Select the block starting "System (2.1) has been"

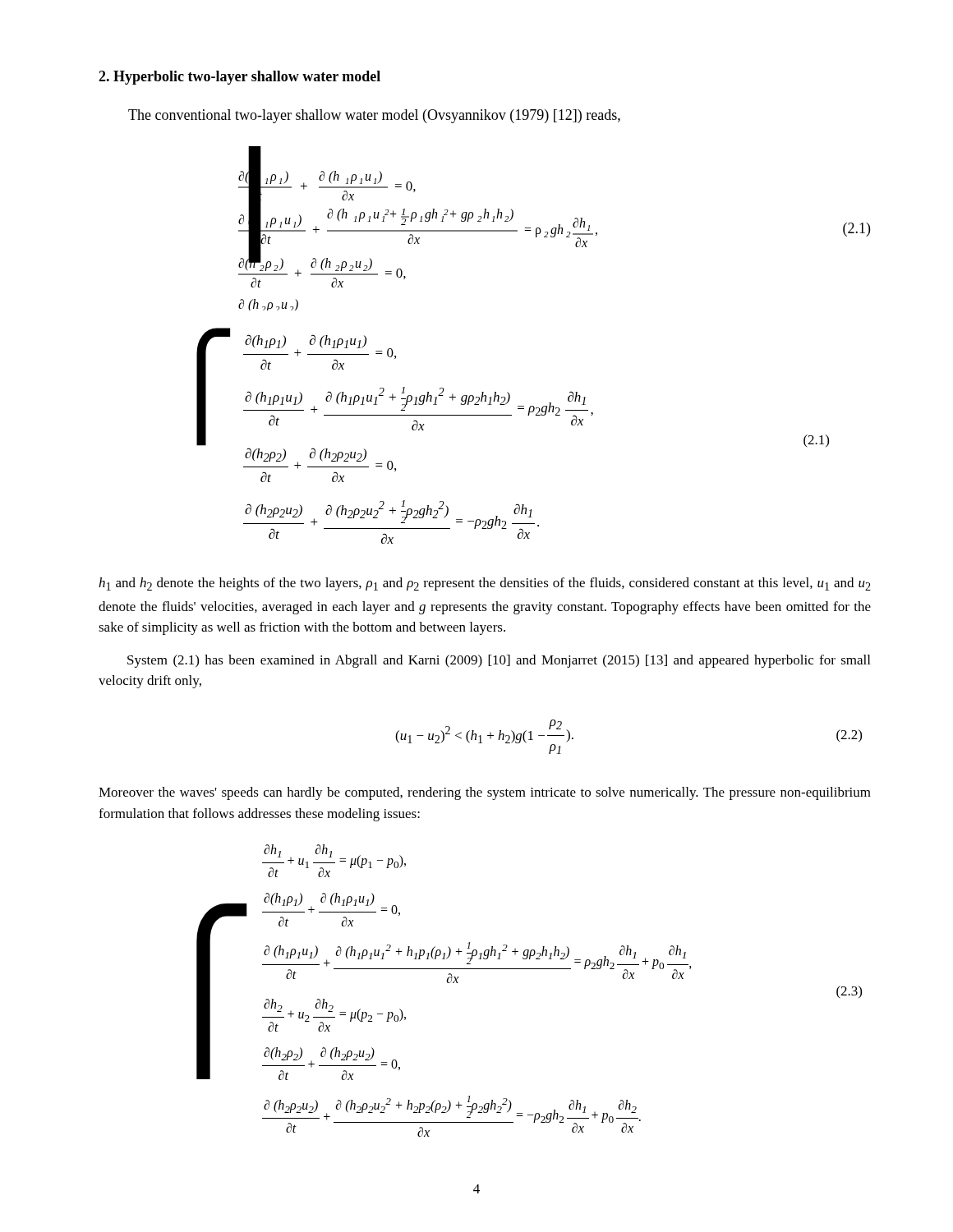[x=485, y=670]
